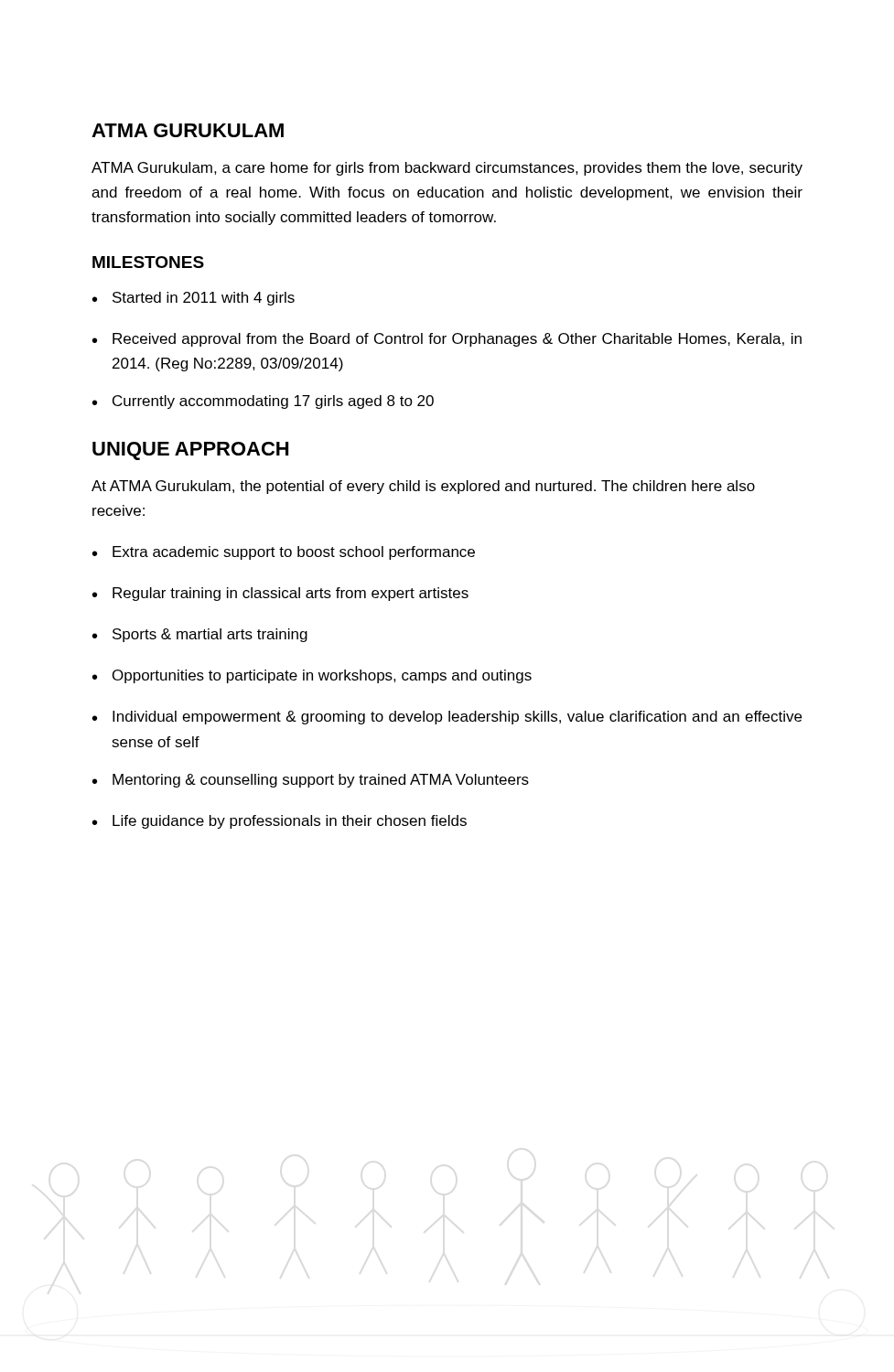Navigate to the text starting "ATMA GURUKULAM"
This screenshot has width=894, height=1372.
pos(188,130)
